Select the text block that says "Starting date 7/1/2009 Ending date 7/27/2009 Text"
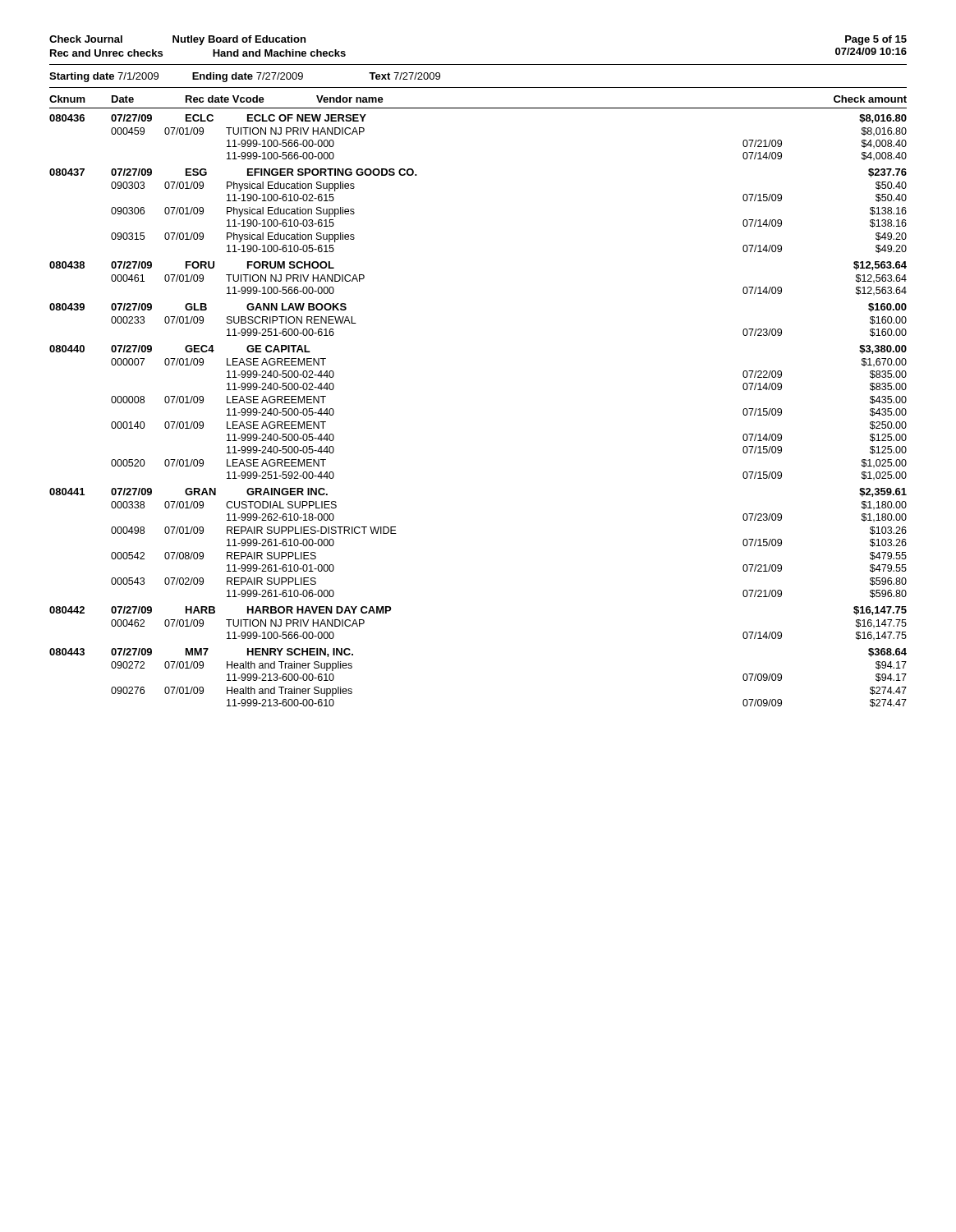 coord(245,76)
